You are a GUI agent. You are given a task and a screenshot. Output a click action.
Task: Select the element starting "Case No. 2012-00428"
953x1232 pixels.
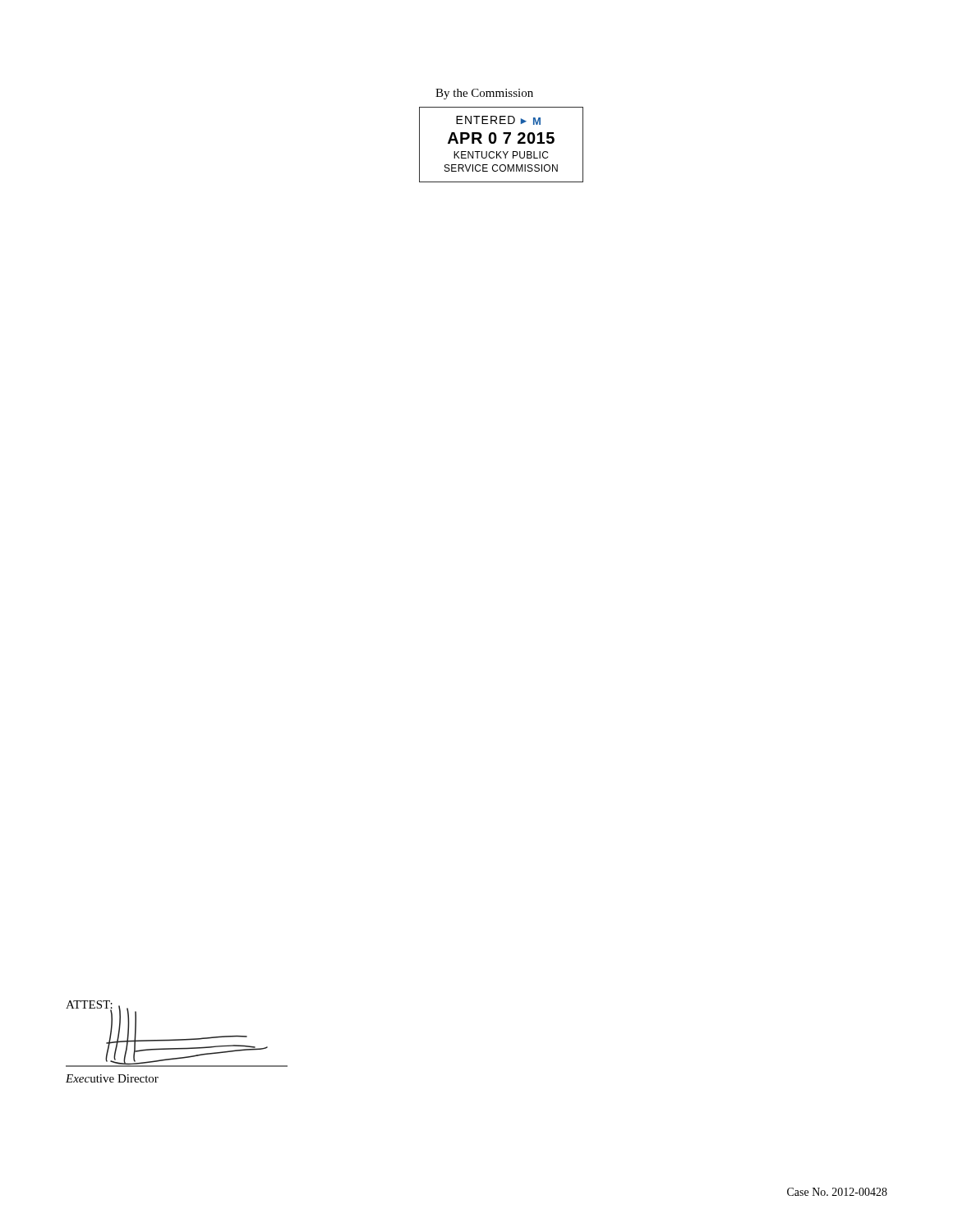point(837,1192)
